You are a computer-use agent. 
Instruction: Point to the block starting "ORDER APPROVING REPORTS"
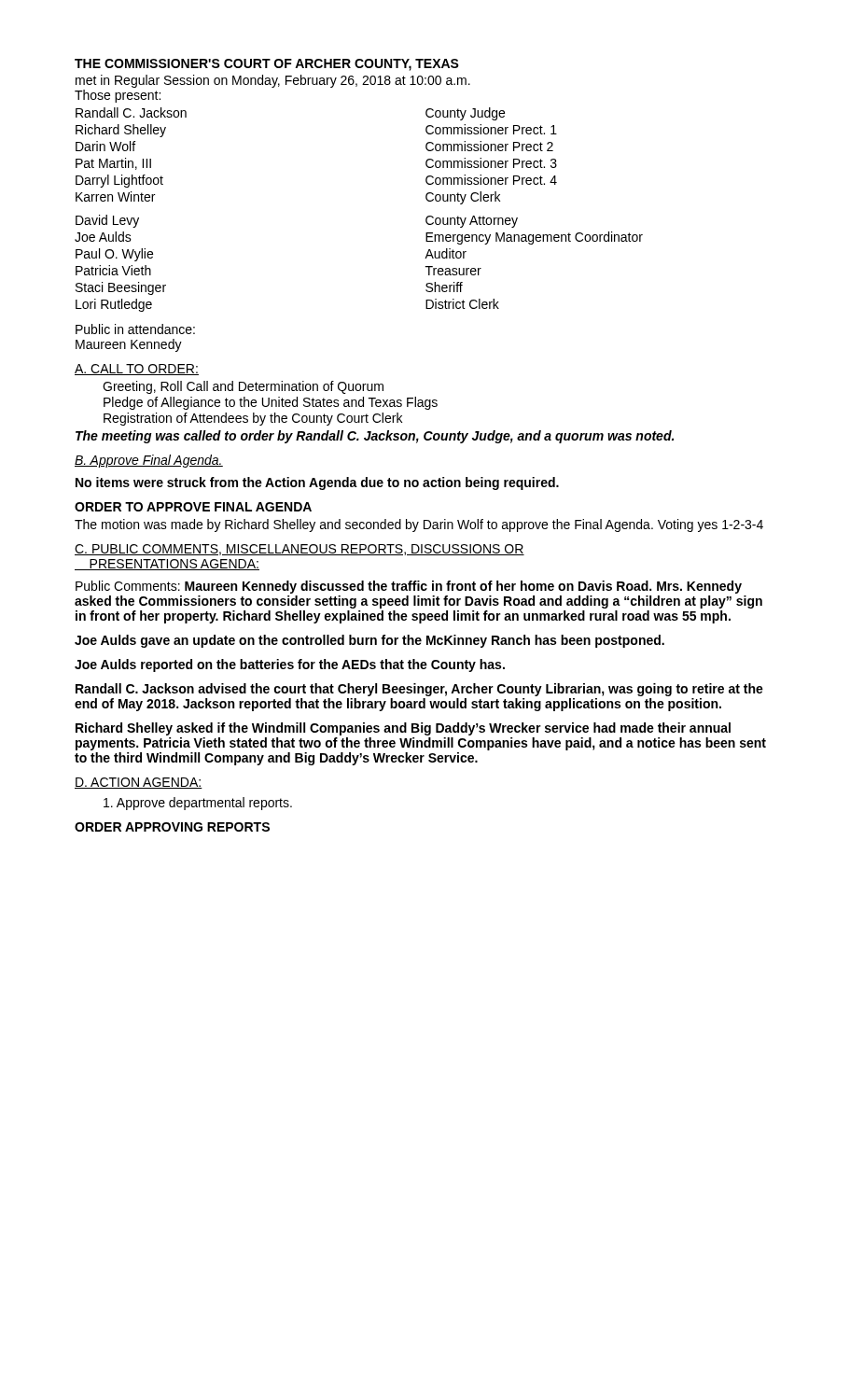point(172,827)
